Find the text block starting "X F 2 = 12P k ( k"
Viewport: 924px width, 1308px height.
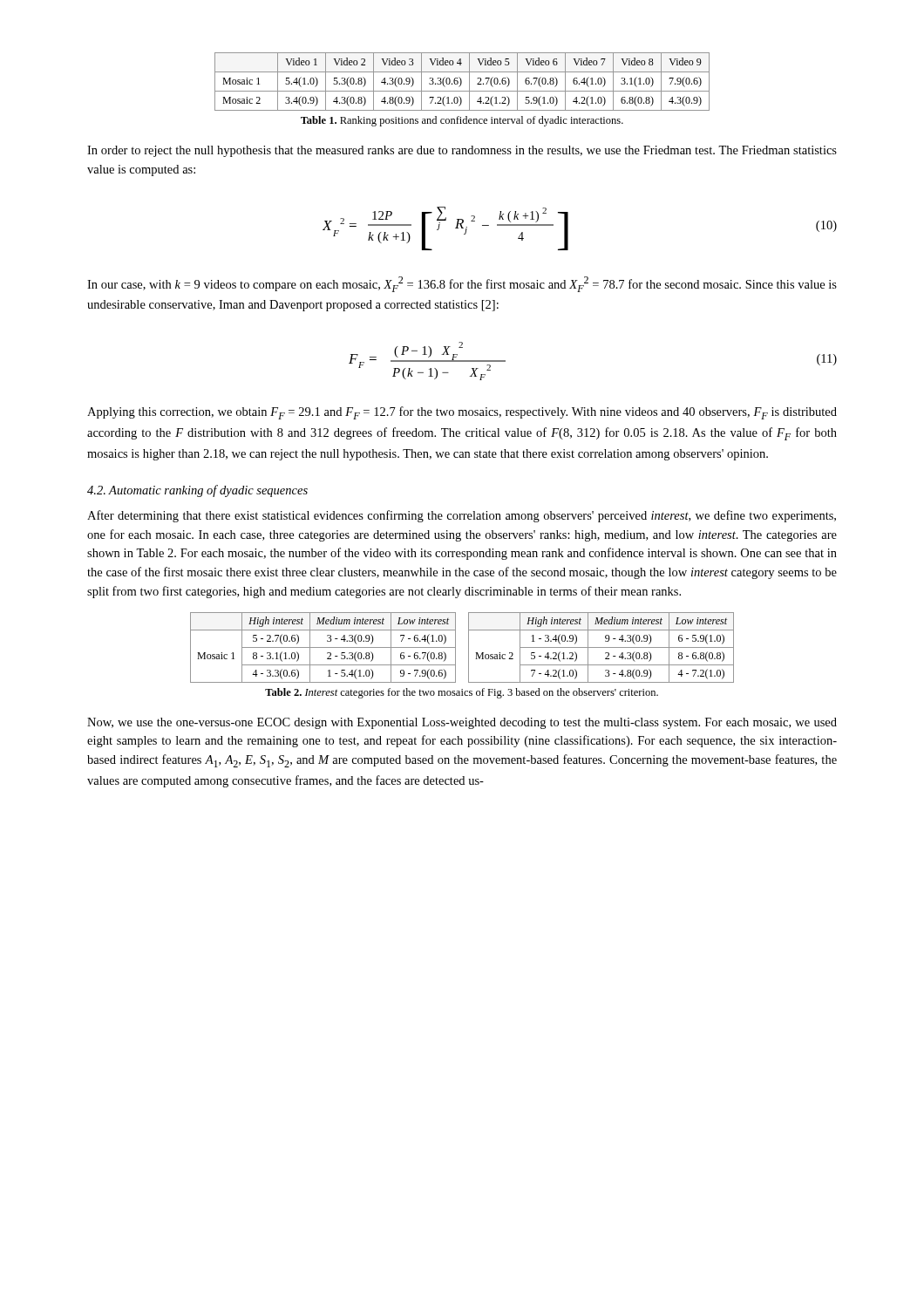[x=580, y=225]
